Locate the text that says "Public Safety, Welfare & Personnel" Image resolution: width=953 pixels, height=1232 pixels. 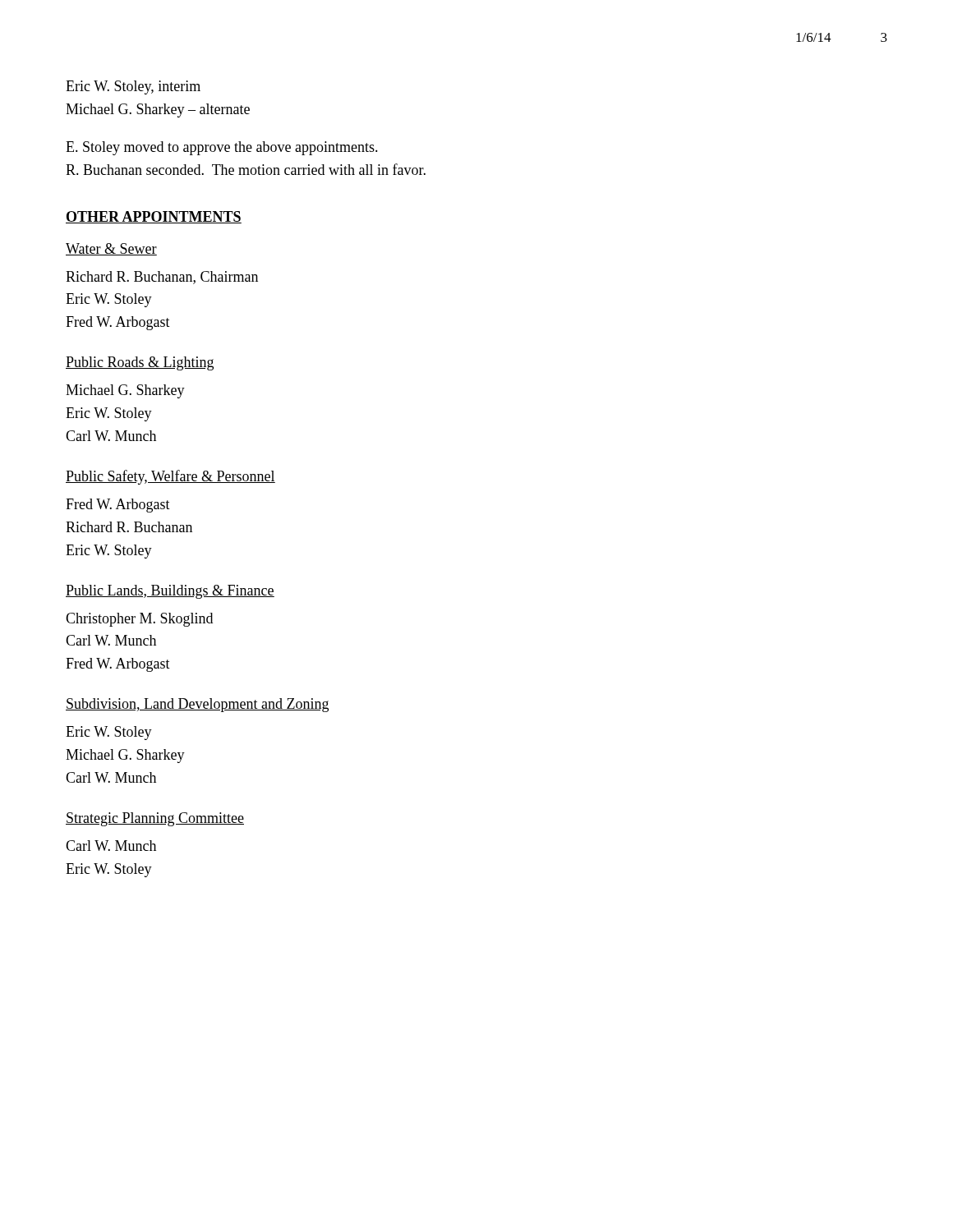[x=170, y=476]
